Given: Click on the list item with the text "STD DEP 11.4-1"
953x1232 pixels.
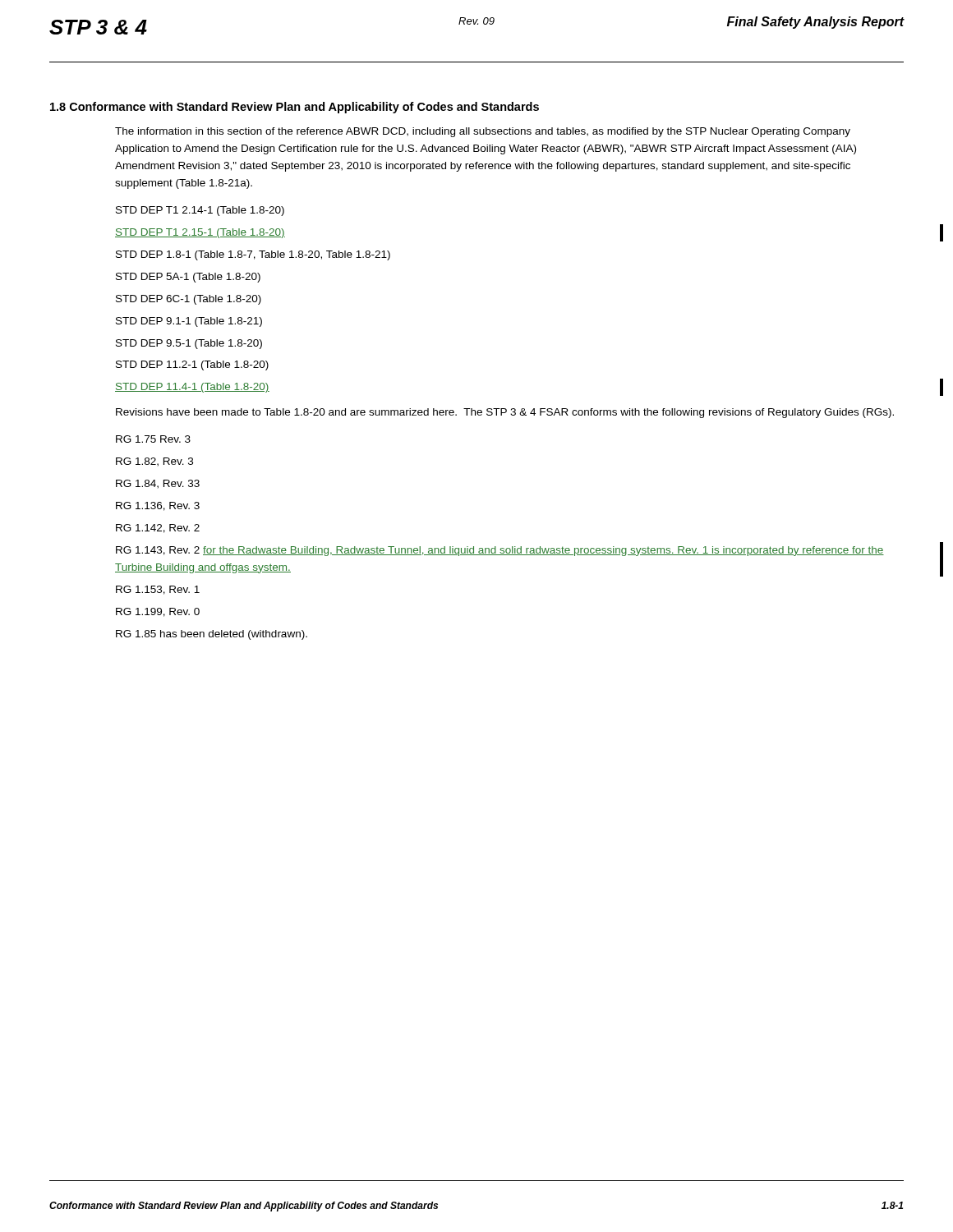Looking at the screenshot, I should (x=192, y=387).
